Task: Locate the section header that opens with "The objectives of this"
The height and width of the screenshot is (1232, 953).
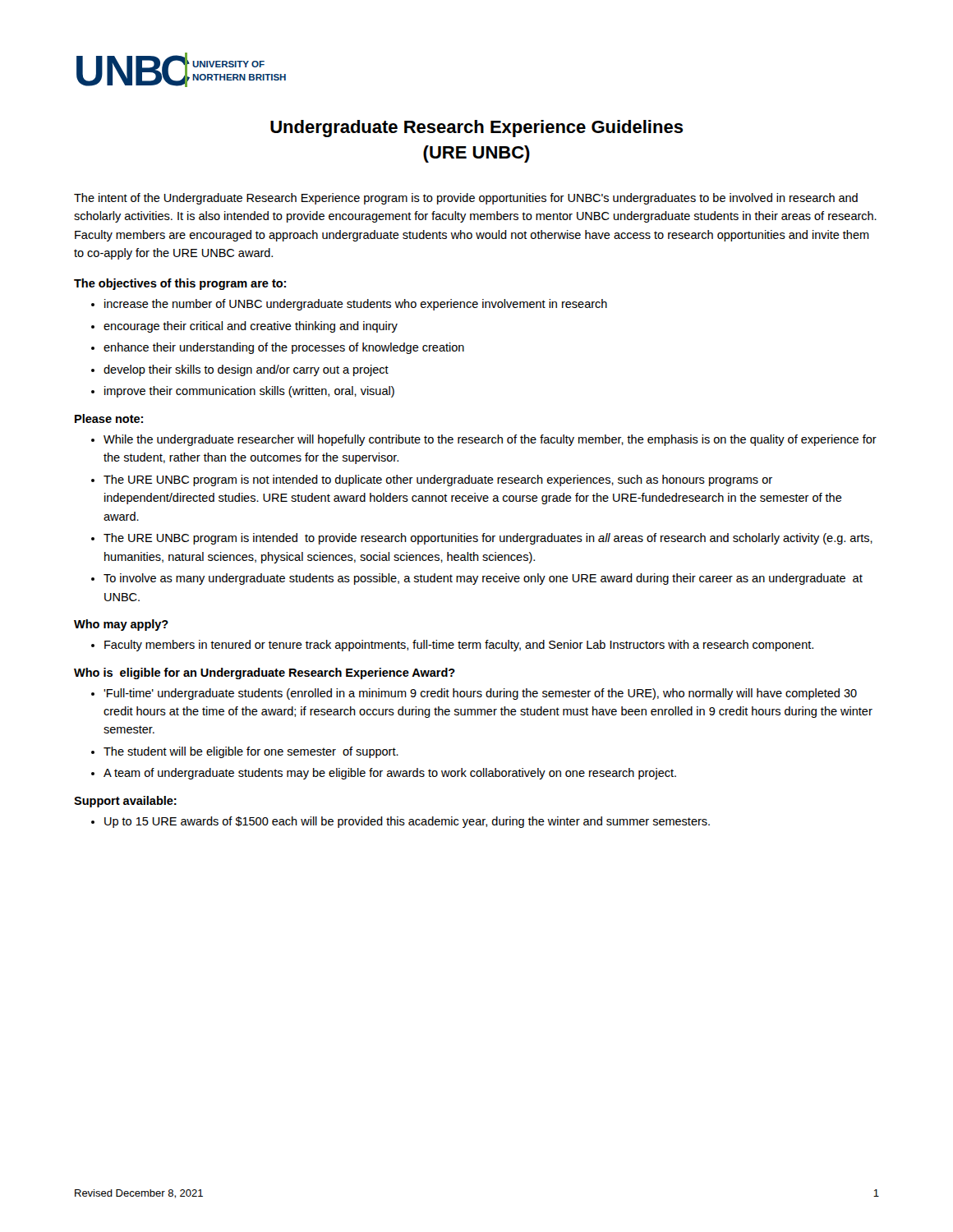Action: (x=180, y=284)
